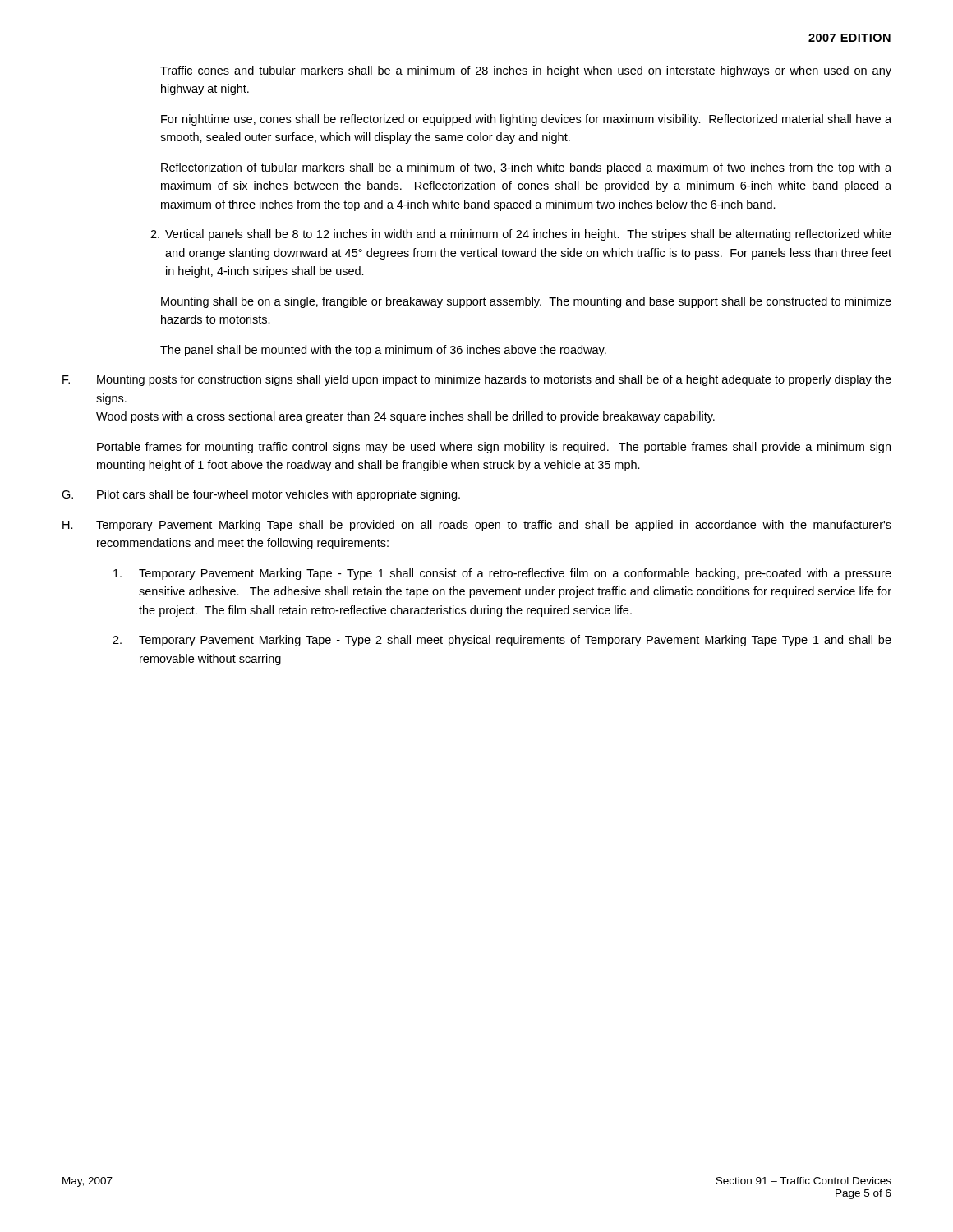Point to the block beginning "Temporary Pavement Marking Tape -"

point(502,592)
